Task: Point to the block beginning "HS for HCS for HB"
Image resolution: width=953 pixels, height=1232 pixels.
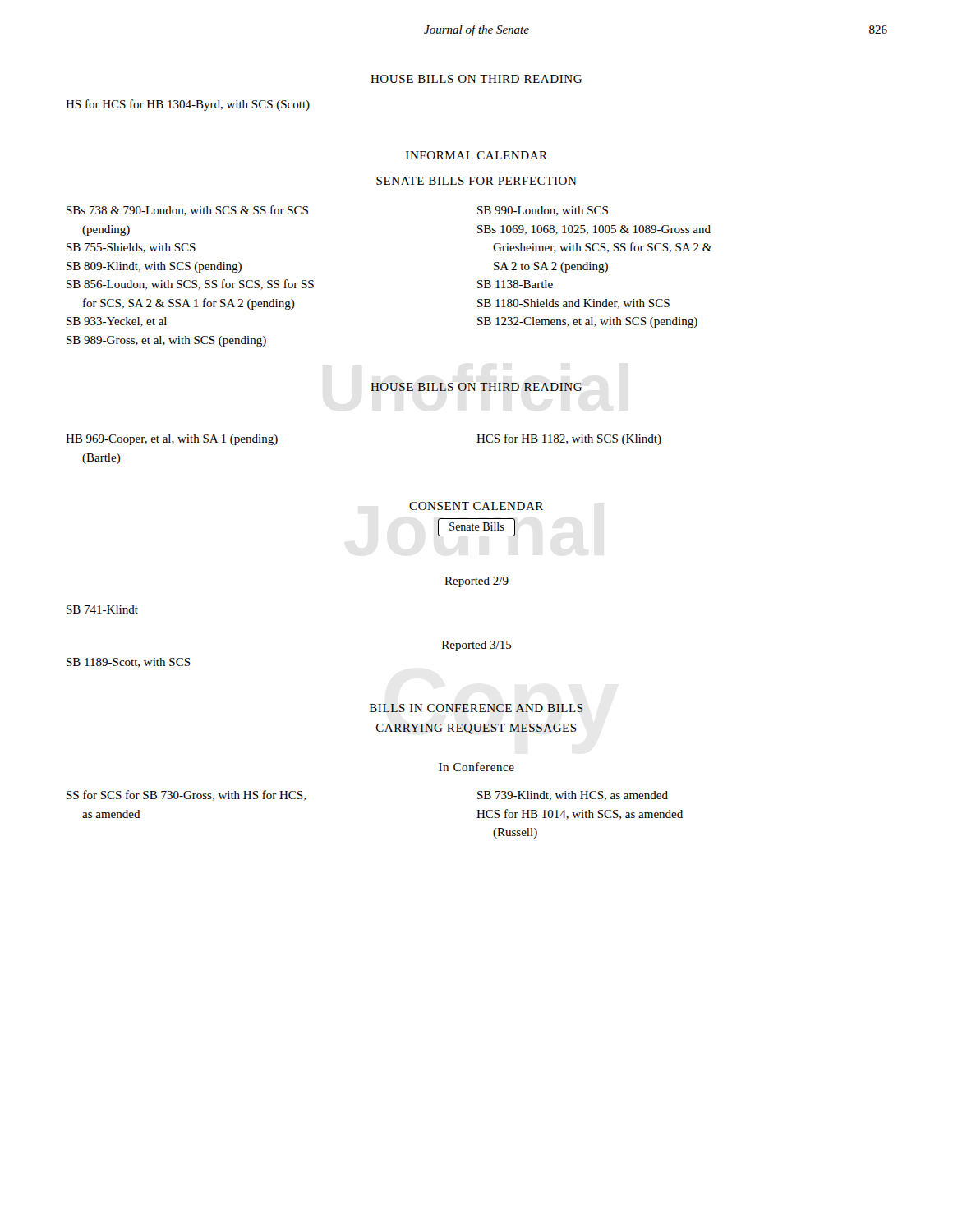Action: click(x=188, y=104)
